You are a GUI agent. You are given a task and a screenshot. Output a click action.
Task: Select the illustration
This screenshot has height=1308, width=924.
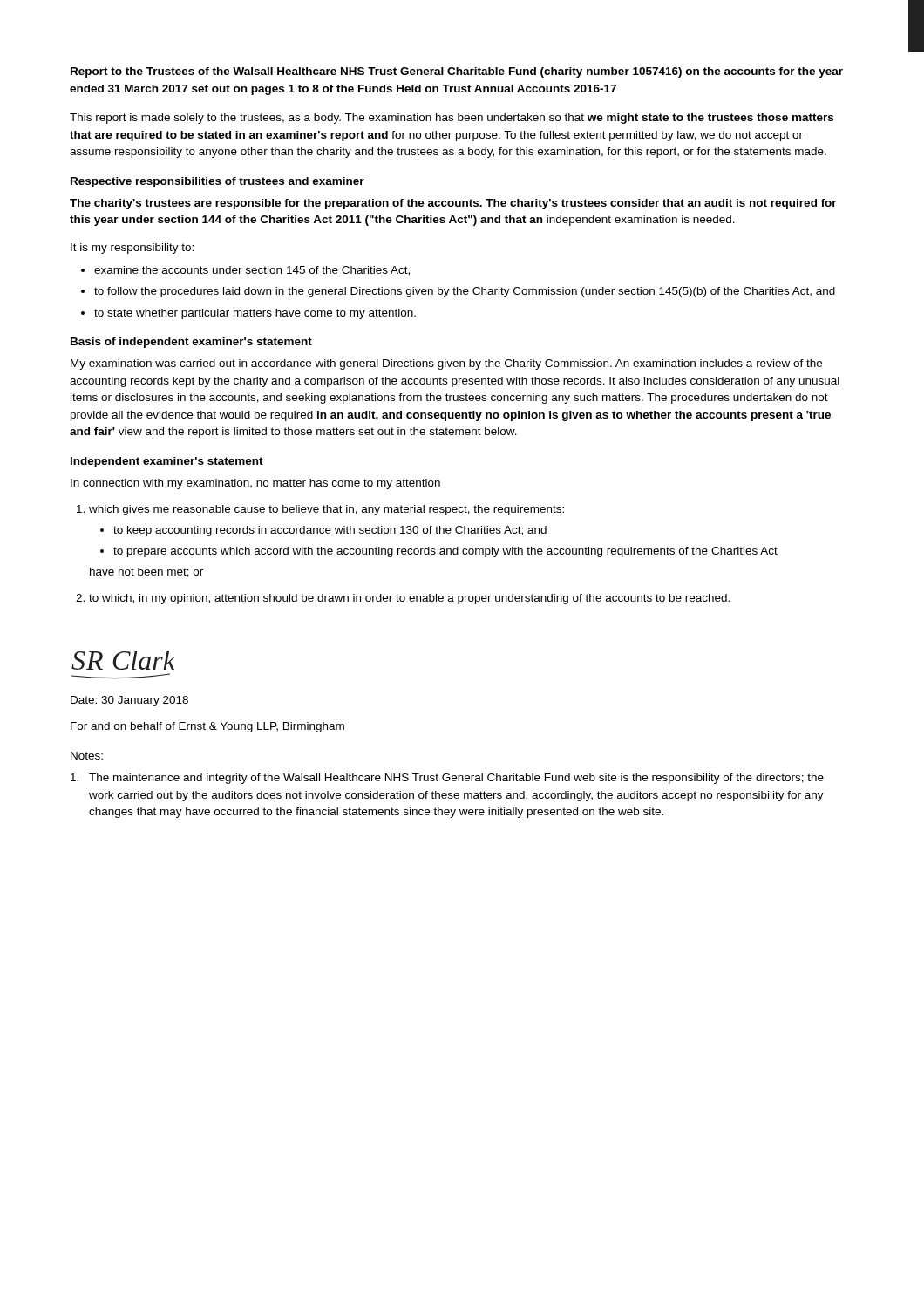458,653
